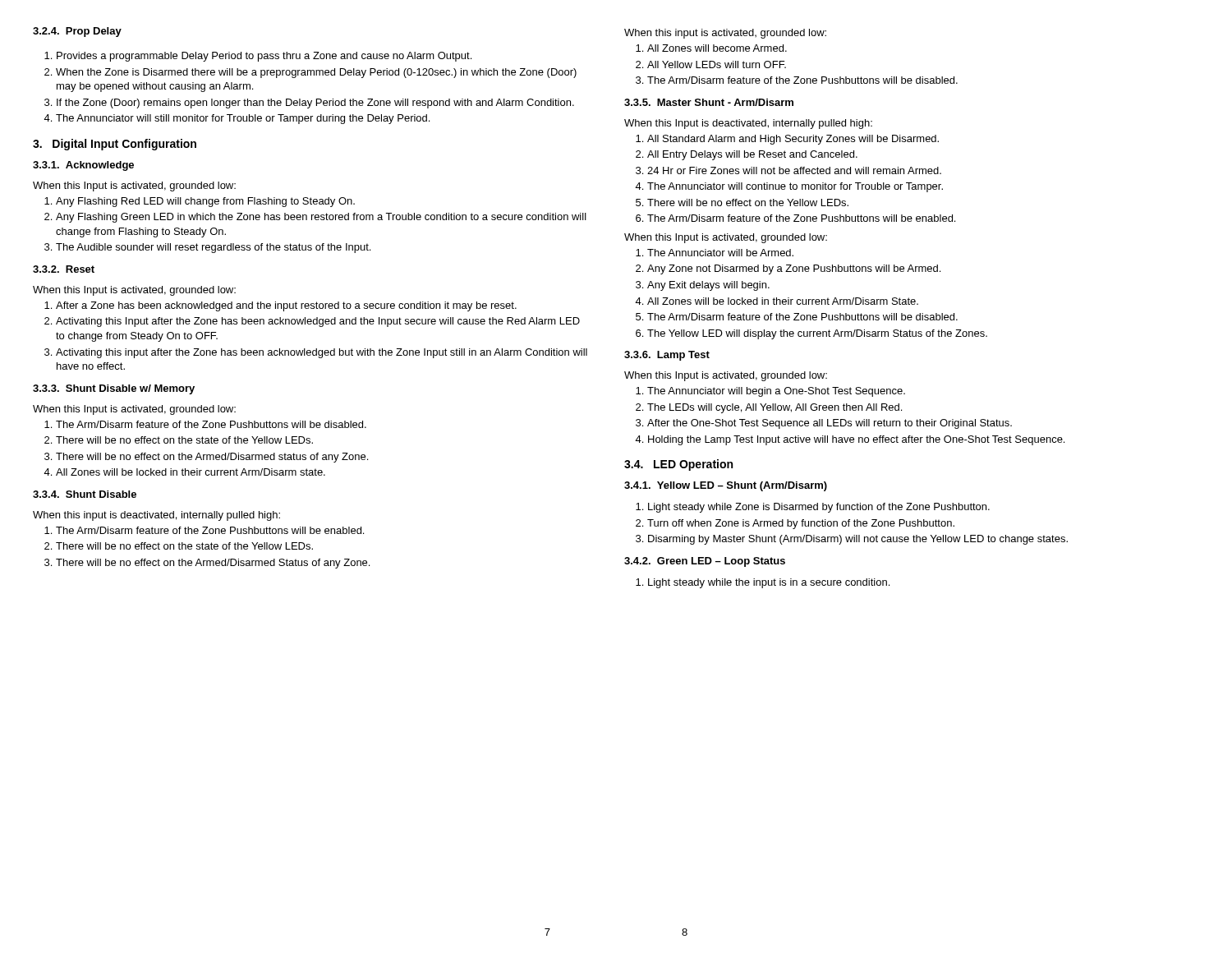Find the text starting "Provides a programmable Delay Period to"

pos(324,56)
